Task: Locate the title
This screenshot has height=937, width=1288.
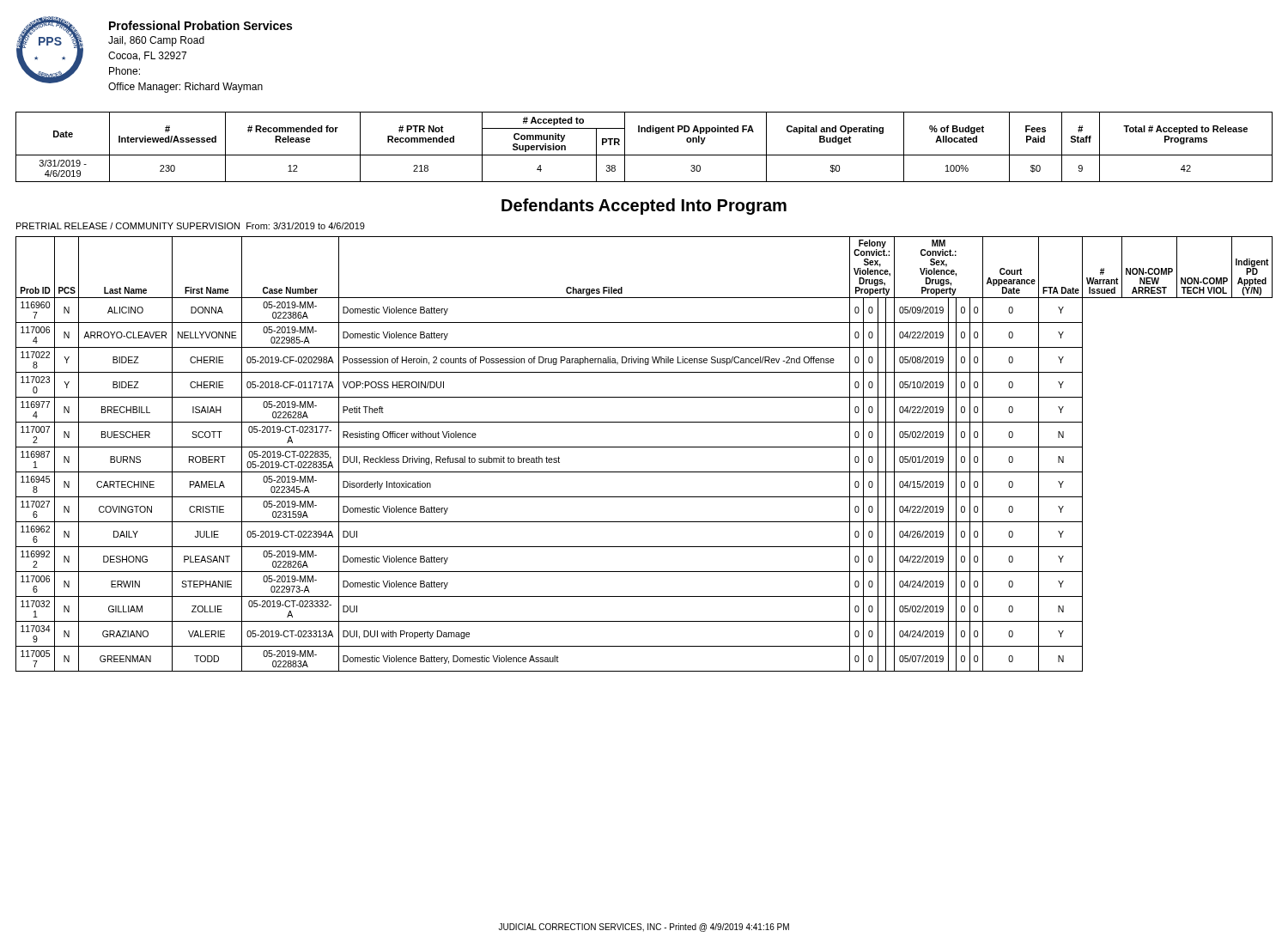Action: click(644, 205)
